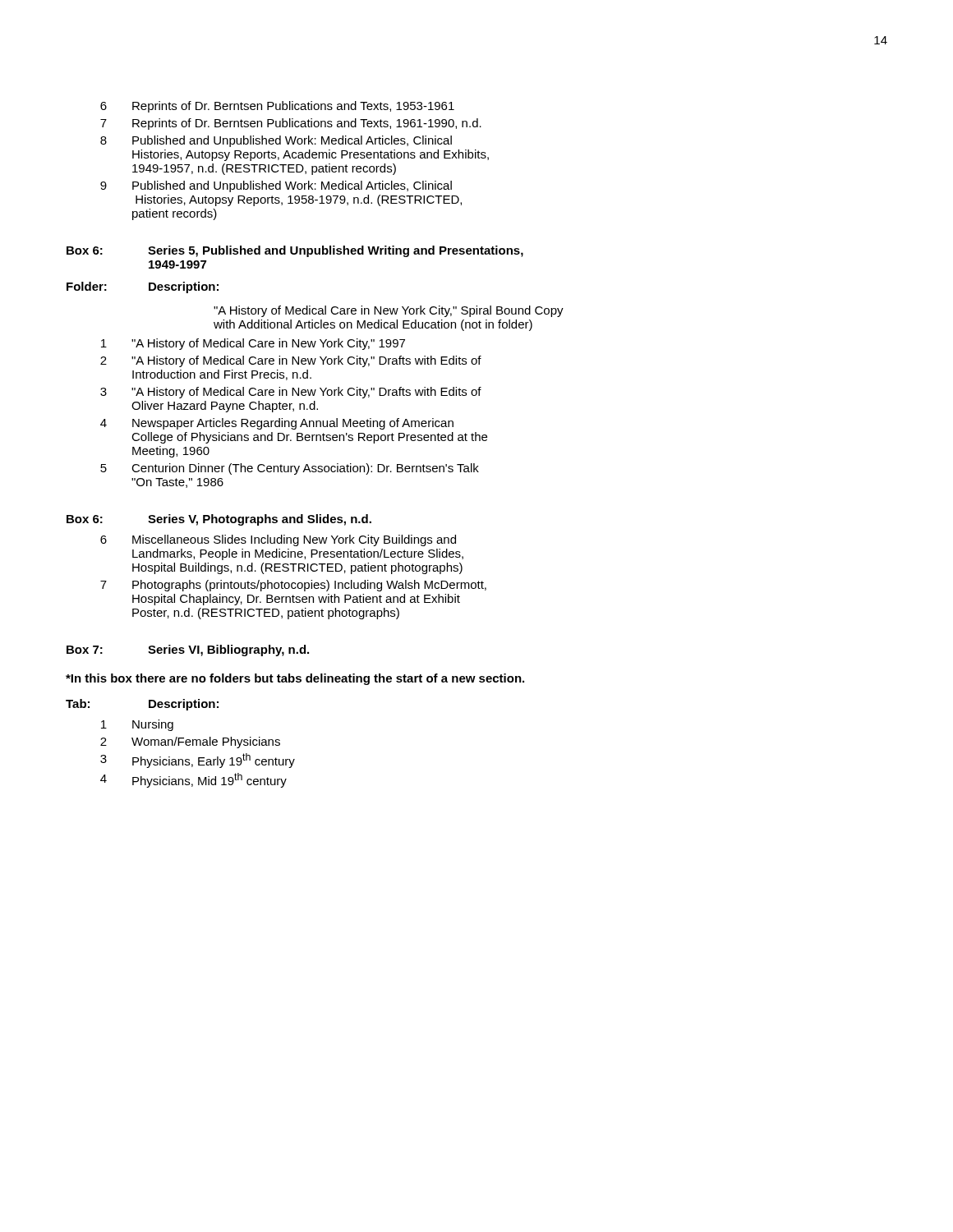Point to the block starting "8 Published and Unpublished Work: Medical Articles,"
This screenshot has width=953, height=1232.
click(476, 154)
